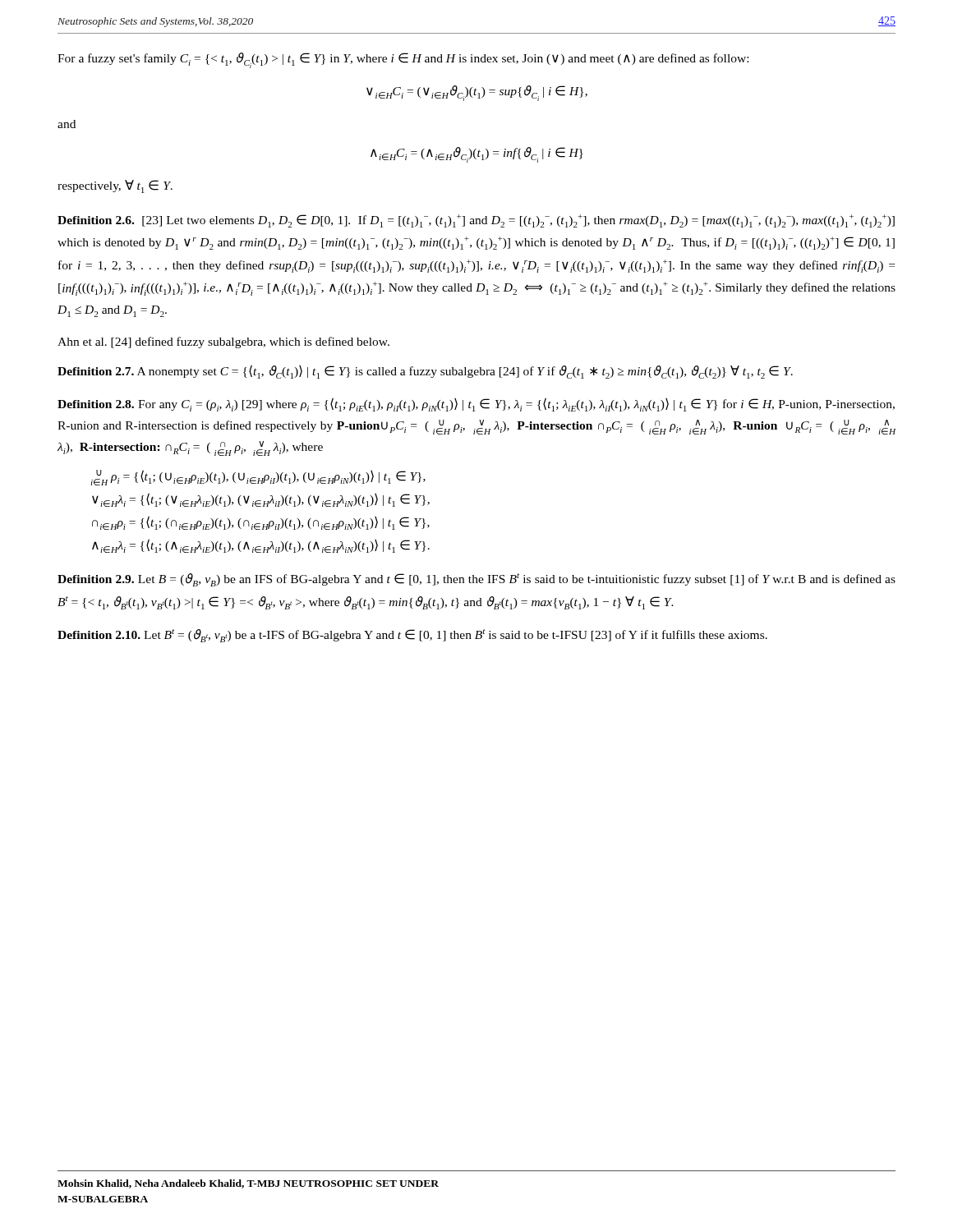Select the text block with the text "Definition 2.6. [23] Let"

(476, 265)
